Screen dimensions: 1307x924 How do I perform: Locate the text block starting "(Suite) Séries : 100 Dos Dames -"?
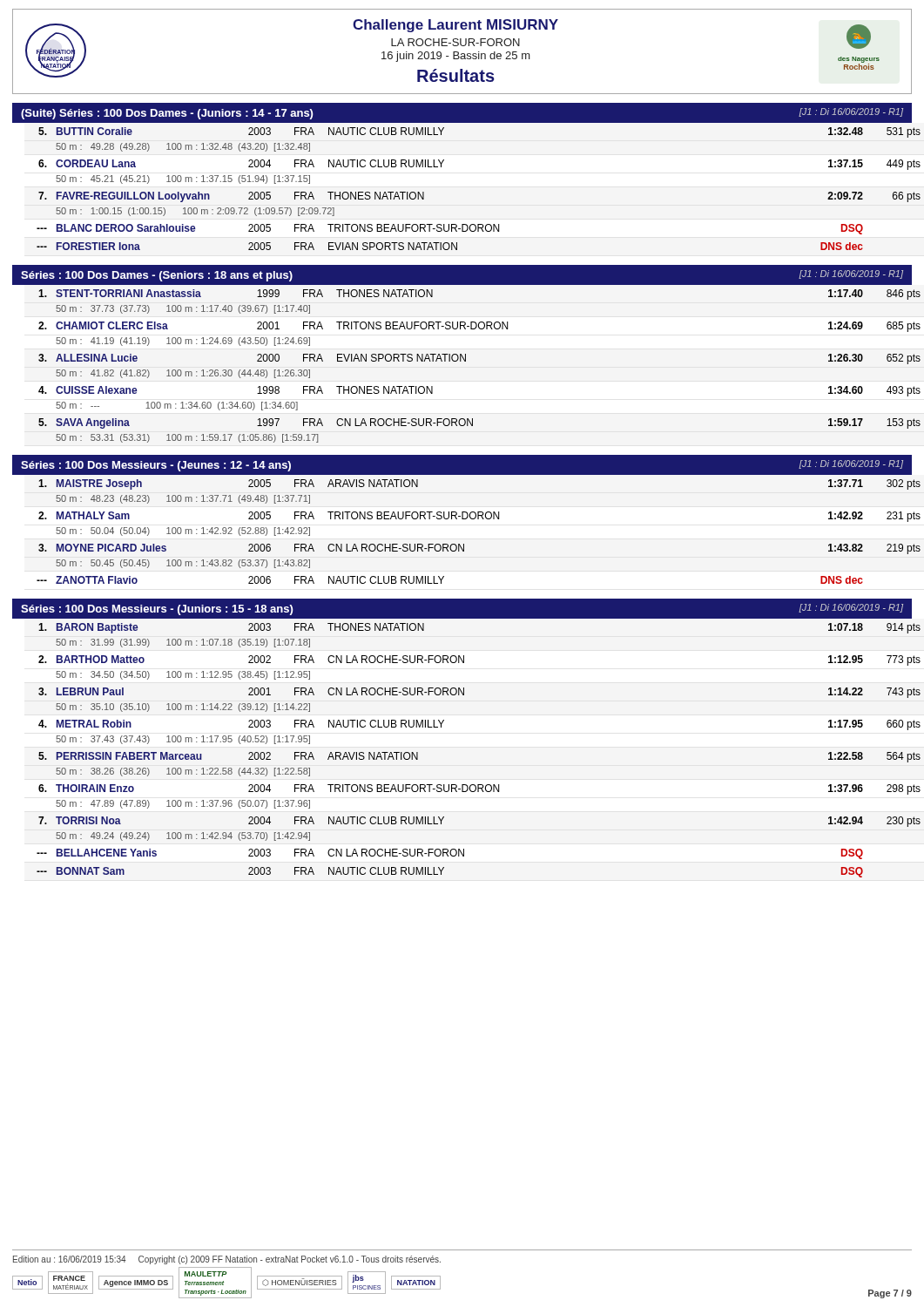(x=462, y=113)
